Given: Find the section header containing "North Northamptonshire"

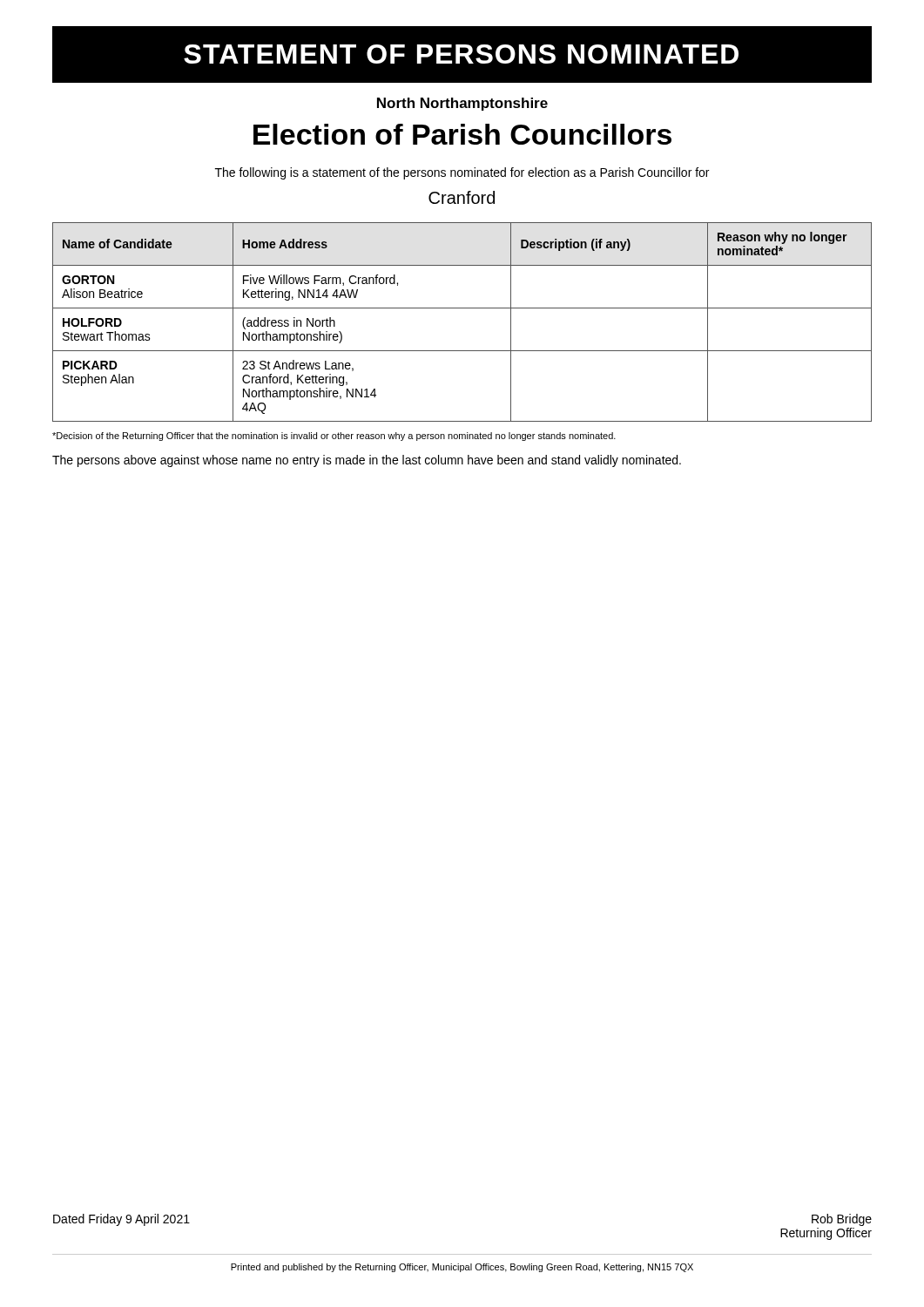Looking at the screenshot, I should click(462, 104).
